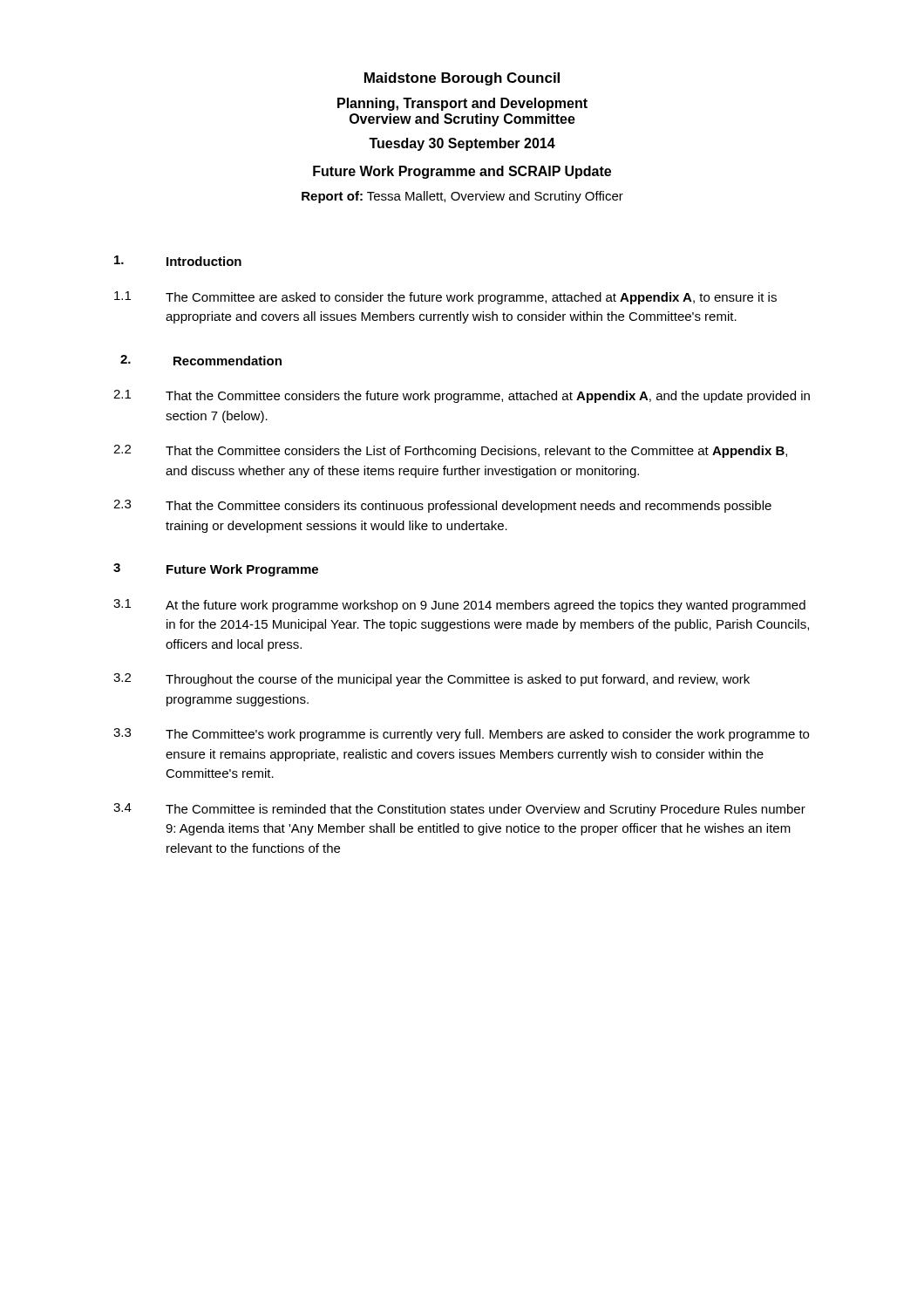Point to the element starting "Future Work Programme and SCRAIP Update"
Screen dimensions: 1308x924
coord(462,171)
